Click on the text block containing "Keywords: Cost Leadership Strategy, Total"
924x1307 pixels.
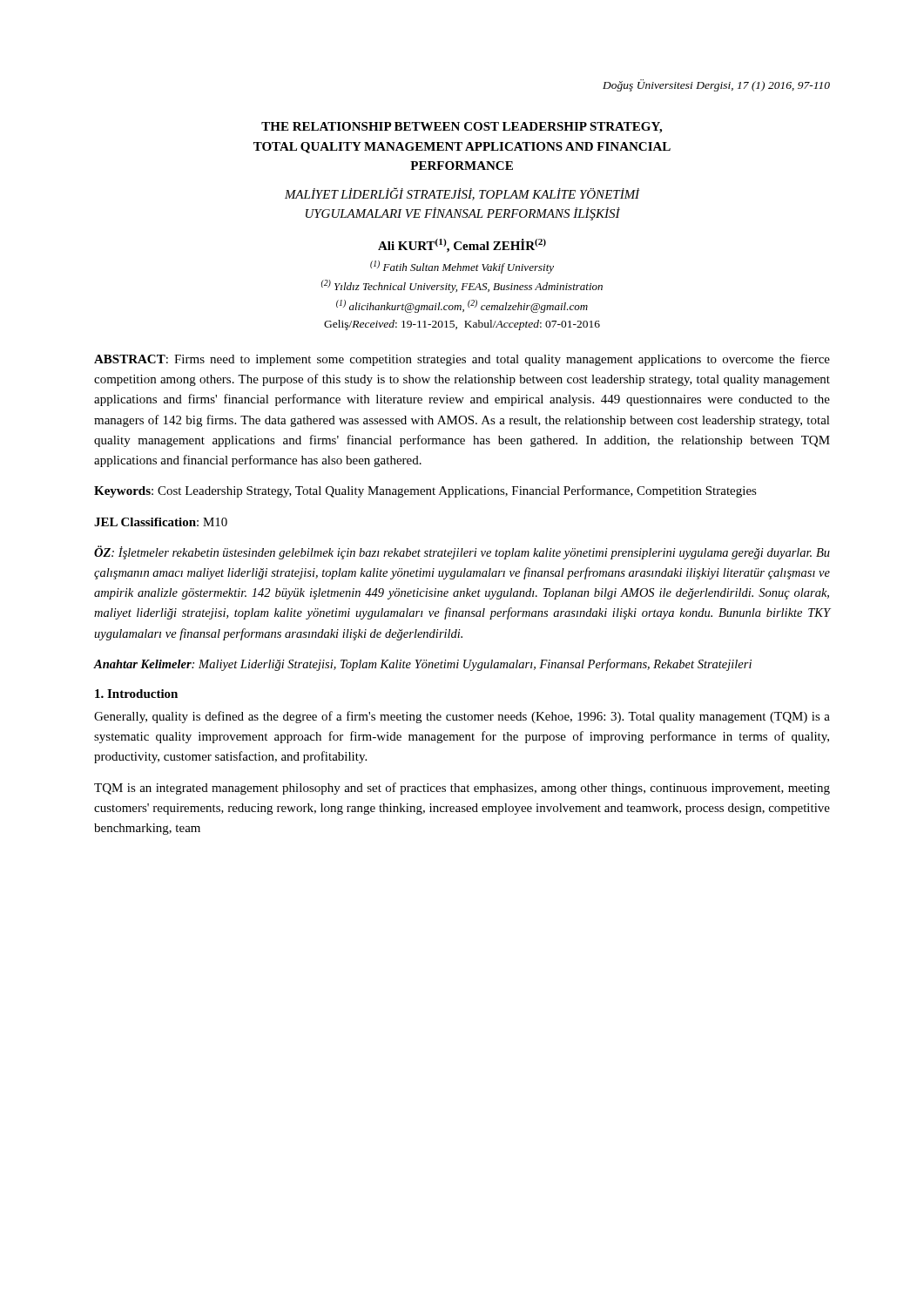click(425, 491)
